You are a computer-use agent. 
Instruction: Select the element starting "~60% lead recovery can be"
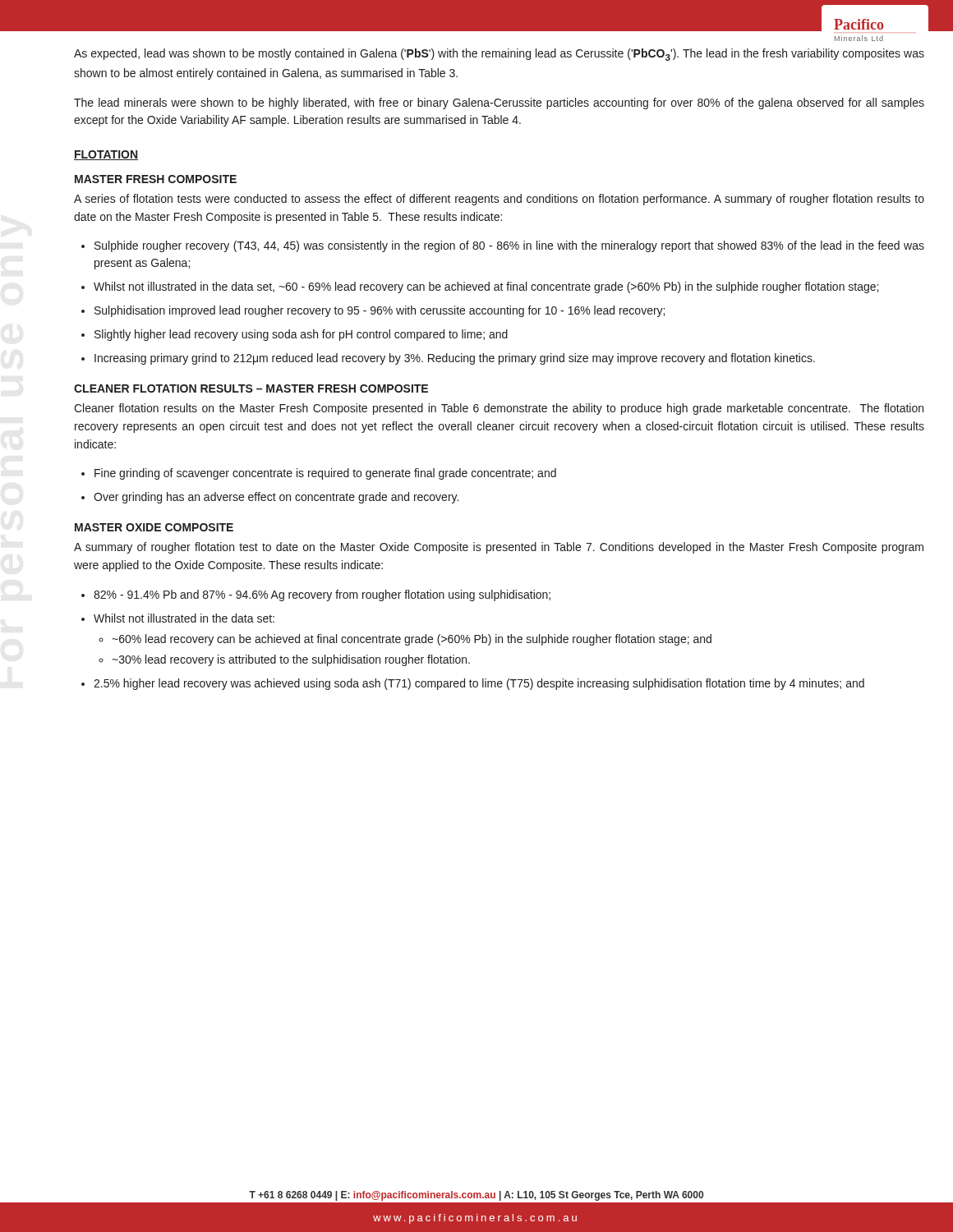pyautogui.click(x=412, y=639)
